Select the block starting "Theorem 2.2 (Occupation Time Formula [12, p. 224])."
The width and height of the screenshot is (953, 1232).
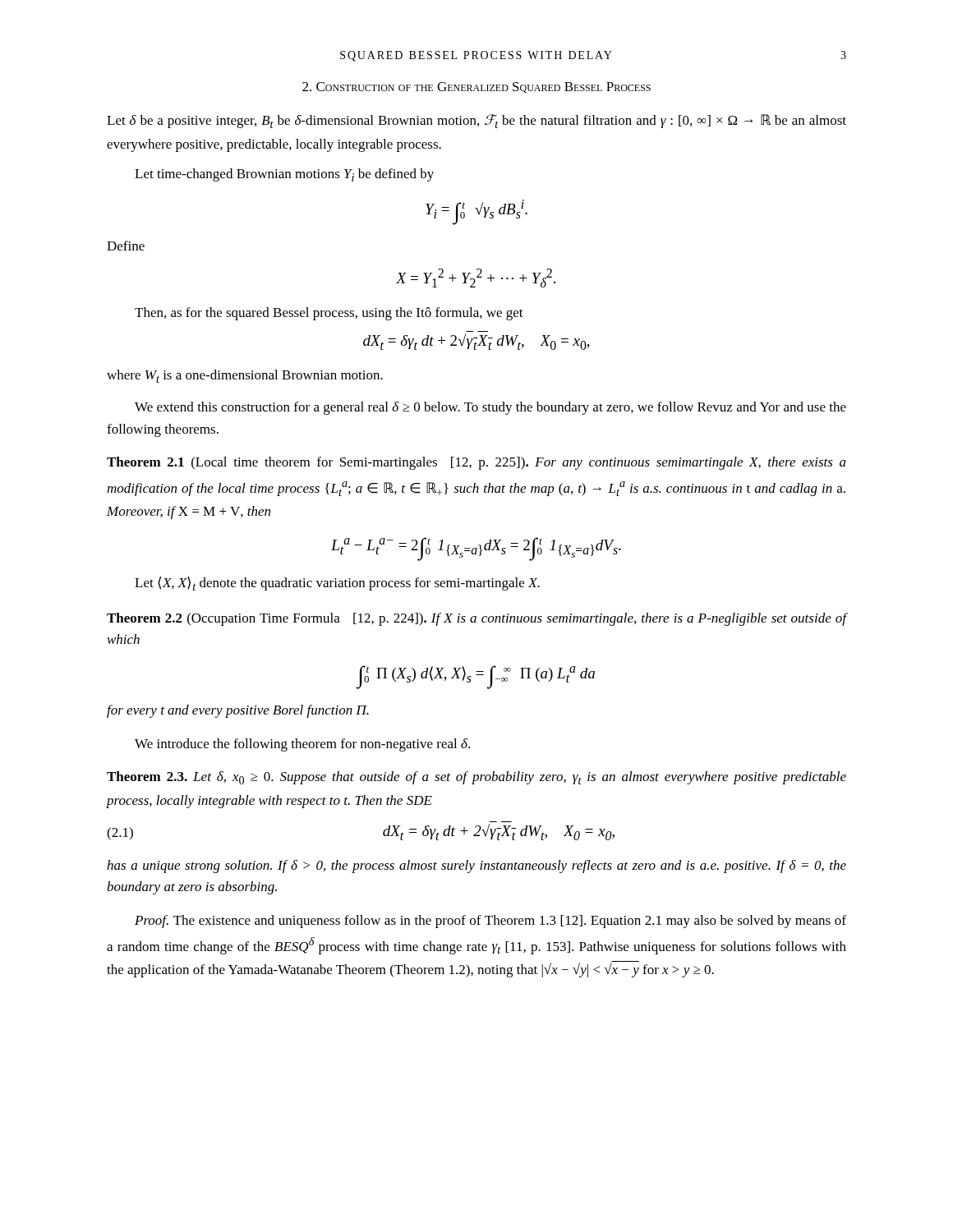[x=476, y=629]
